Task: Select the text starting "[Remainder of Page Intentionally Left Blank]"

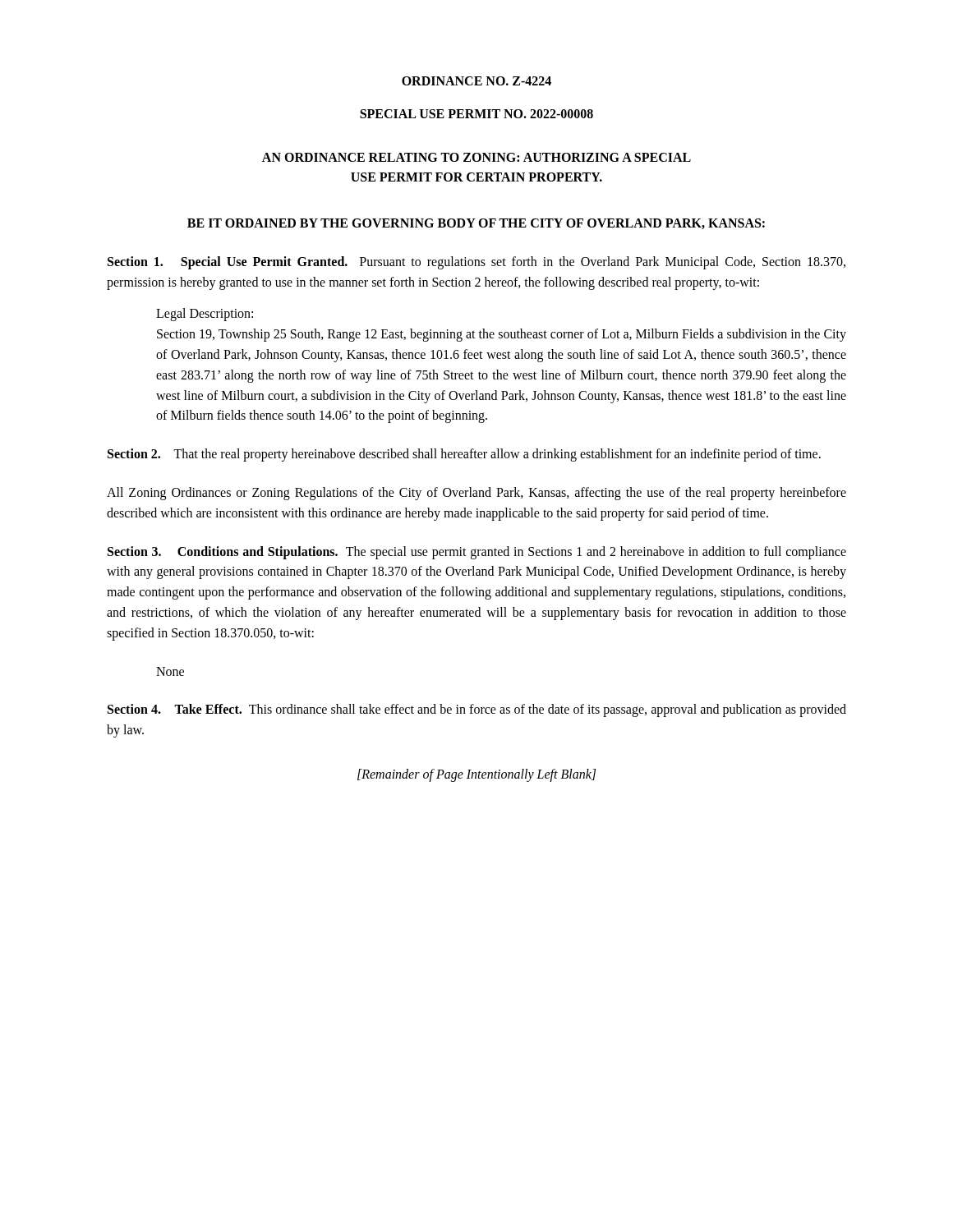Action: tap(476, 774)
